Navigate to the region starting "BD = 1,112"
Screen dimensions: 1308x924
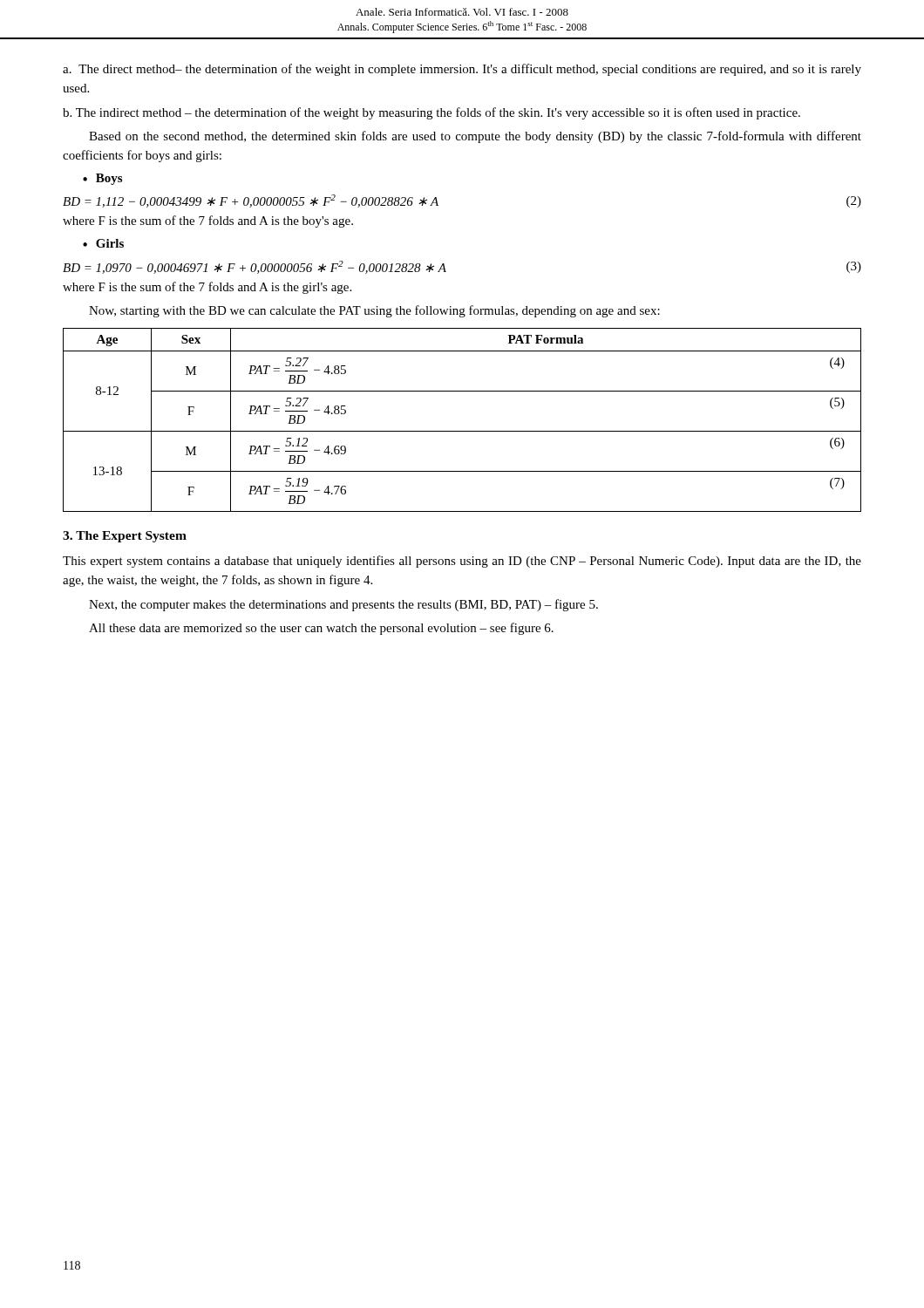click(248, 201)
